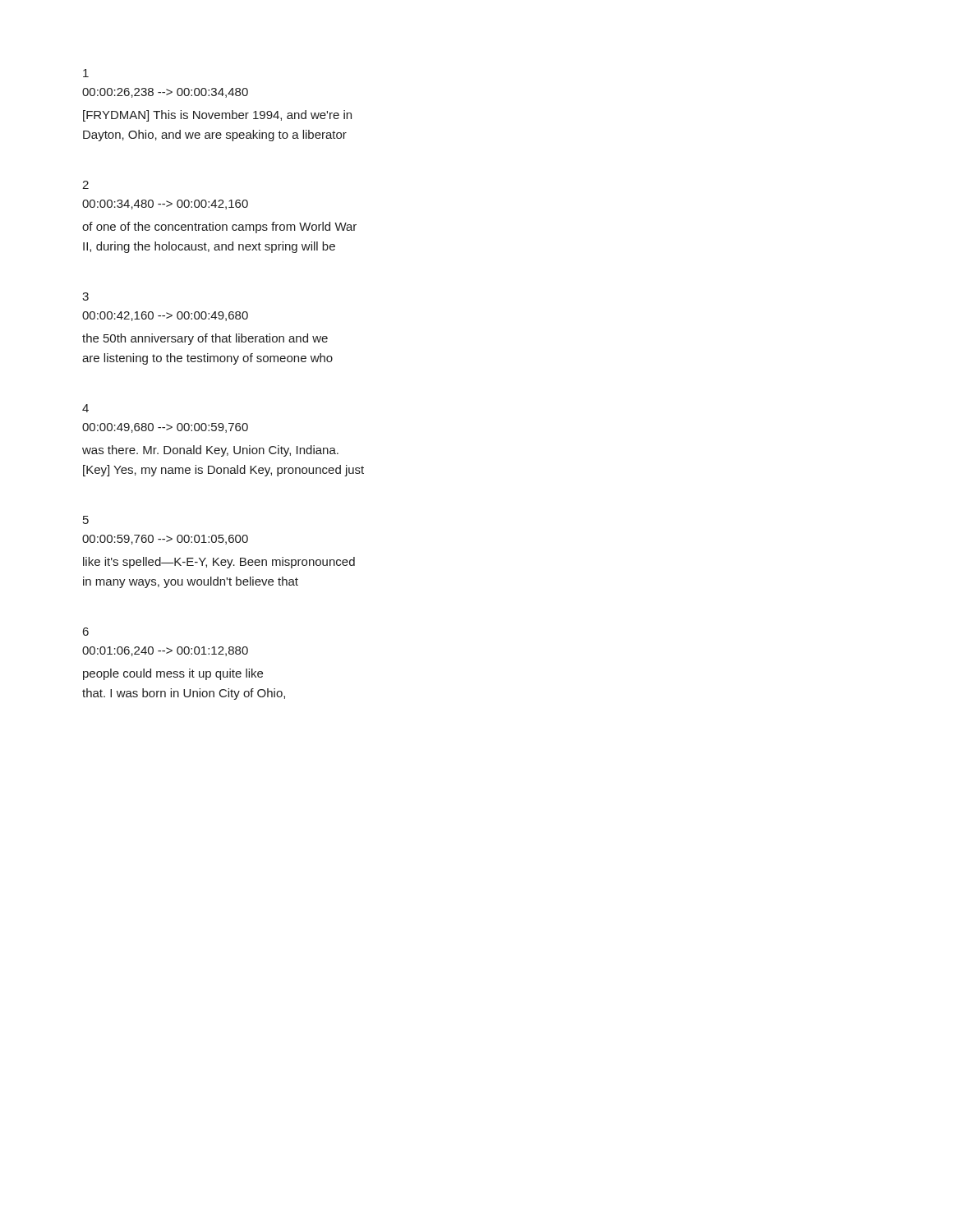The image size is (953, 1232).
Task: Click on the list item containing "4 00:00:49,680 --> 00:00:59,760 was"
Action: tap(85, 408)
